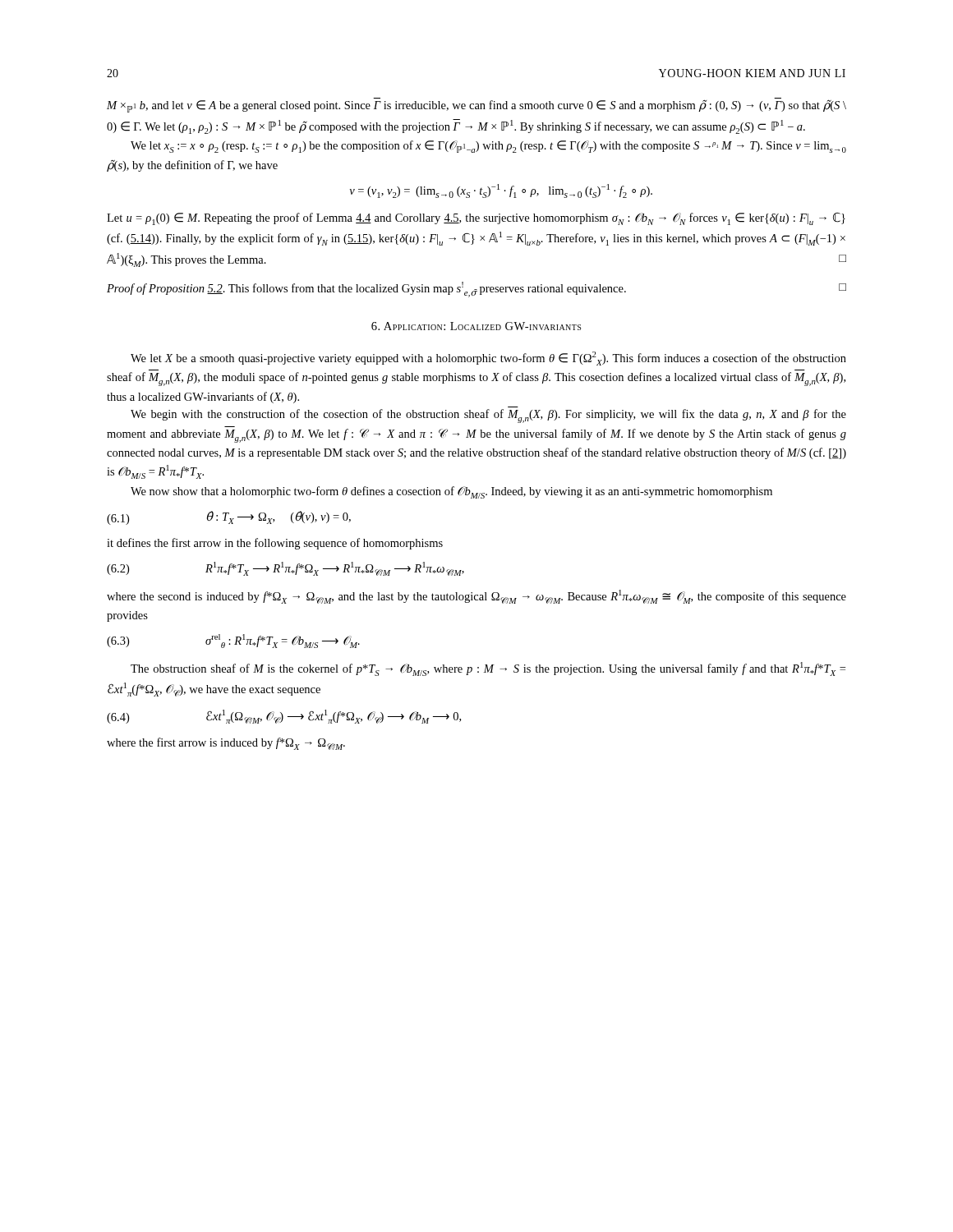Find the text starting "Proof of Proposition 5.2. This"

tap(476, 289)
